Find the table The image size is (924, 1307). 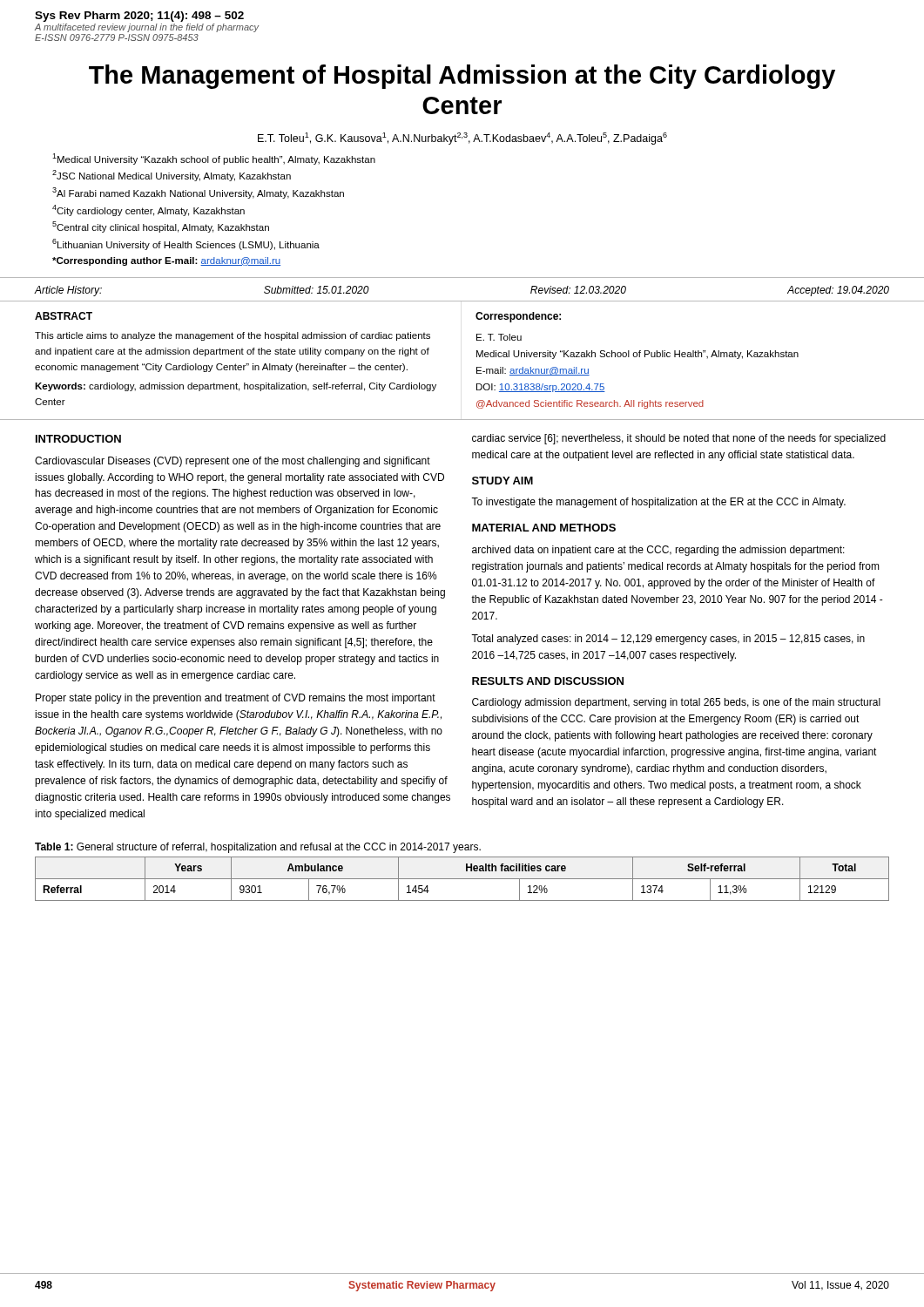[x=462, y=883]
